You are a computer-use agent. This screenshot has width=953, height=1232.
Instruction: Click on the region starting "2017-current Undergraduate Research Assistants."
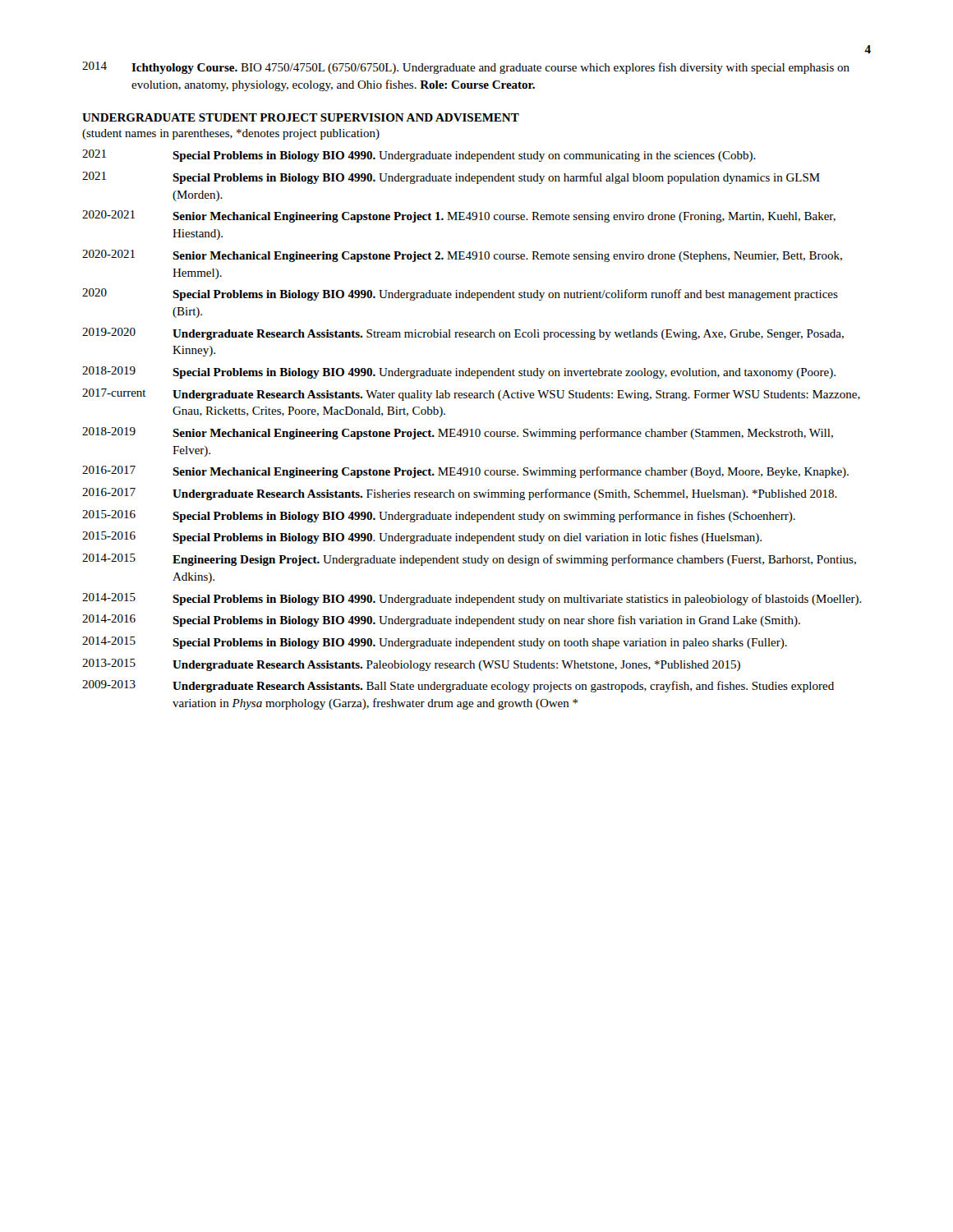point(476,403)
